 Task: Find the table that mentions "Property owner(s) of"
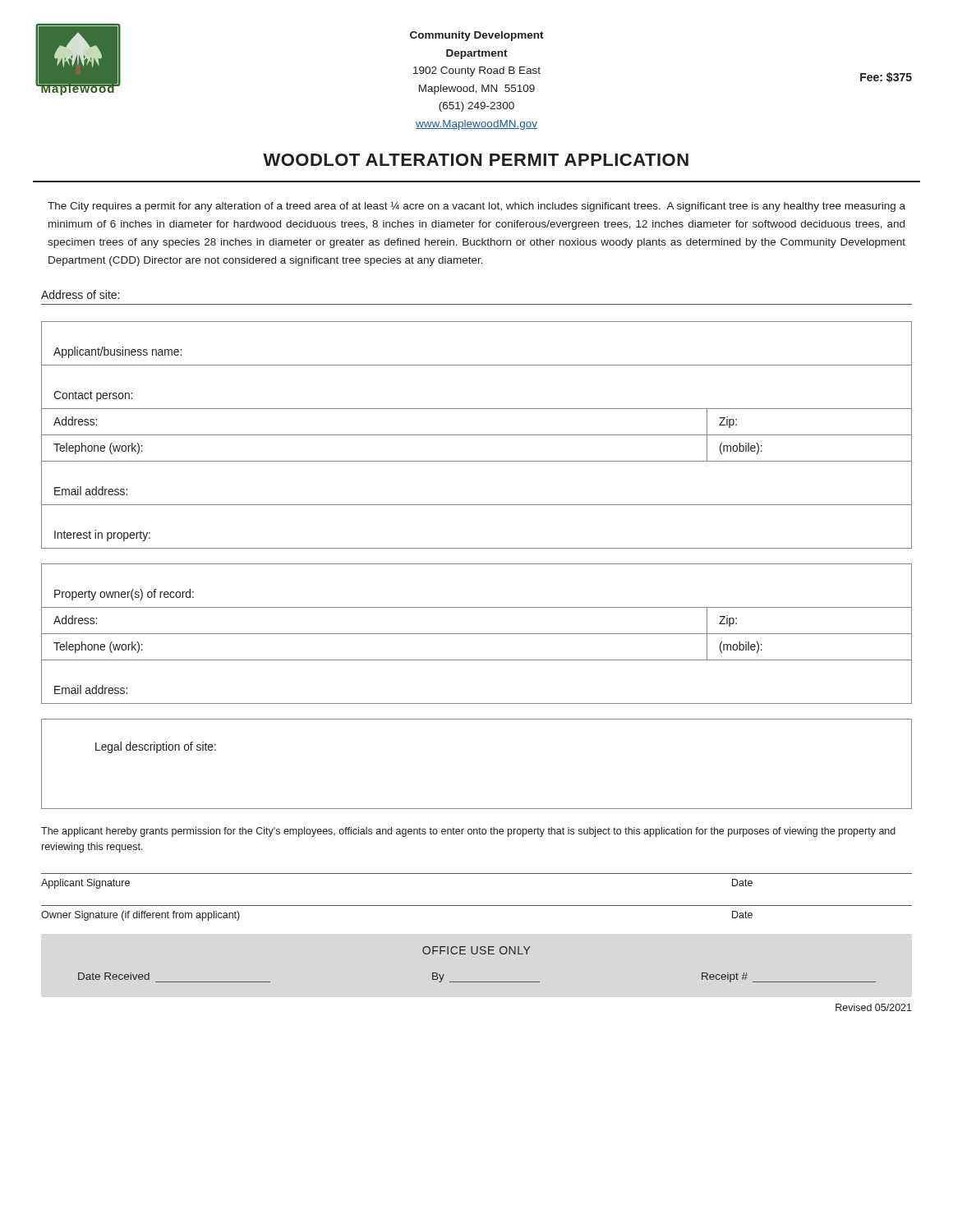click(x=476, y=633)
